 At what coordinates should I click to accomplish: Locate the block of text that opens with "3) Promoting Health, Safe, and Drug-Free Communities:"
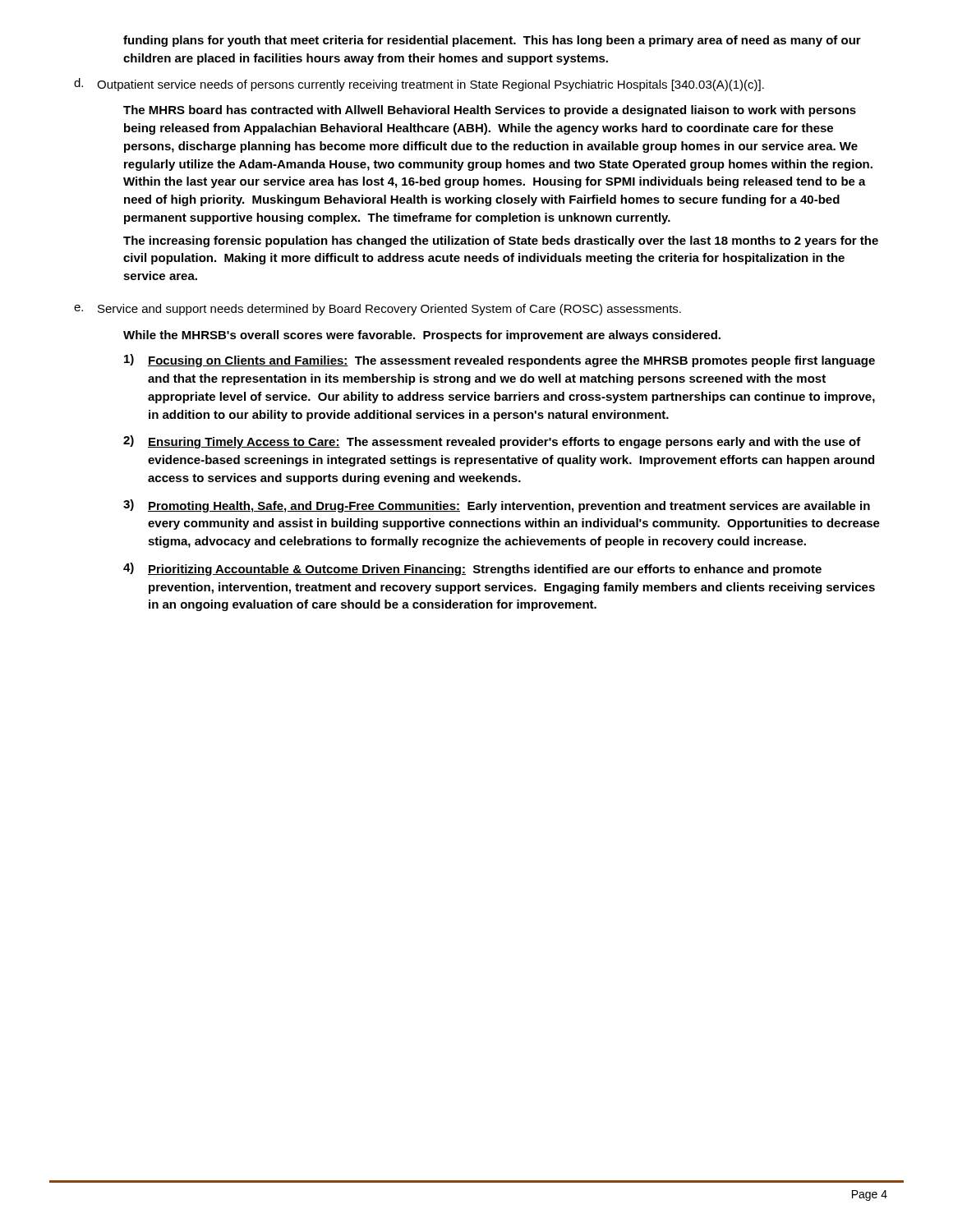[x=505, y=523]
